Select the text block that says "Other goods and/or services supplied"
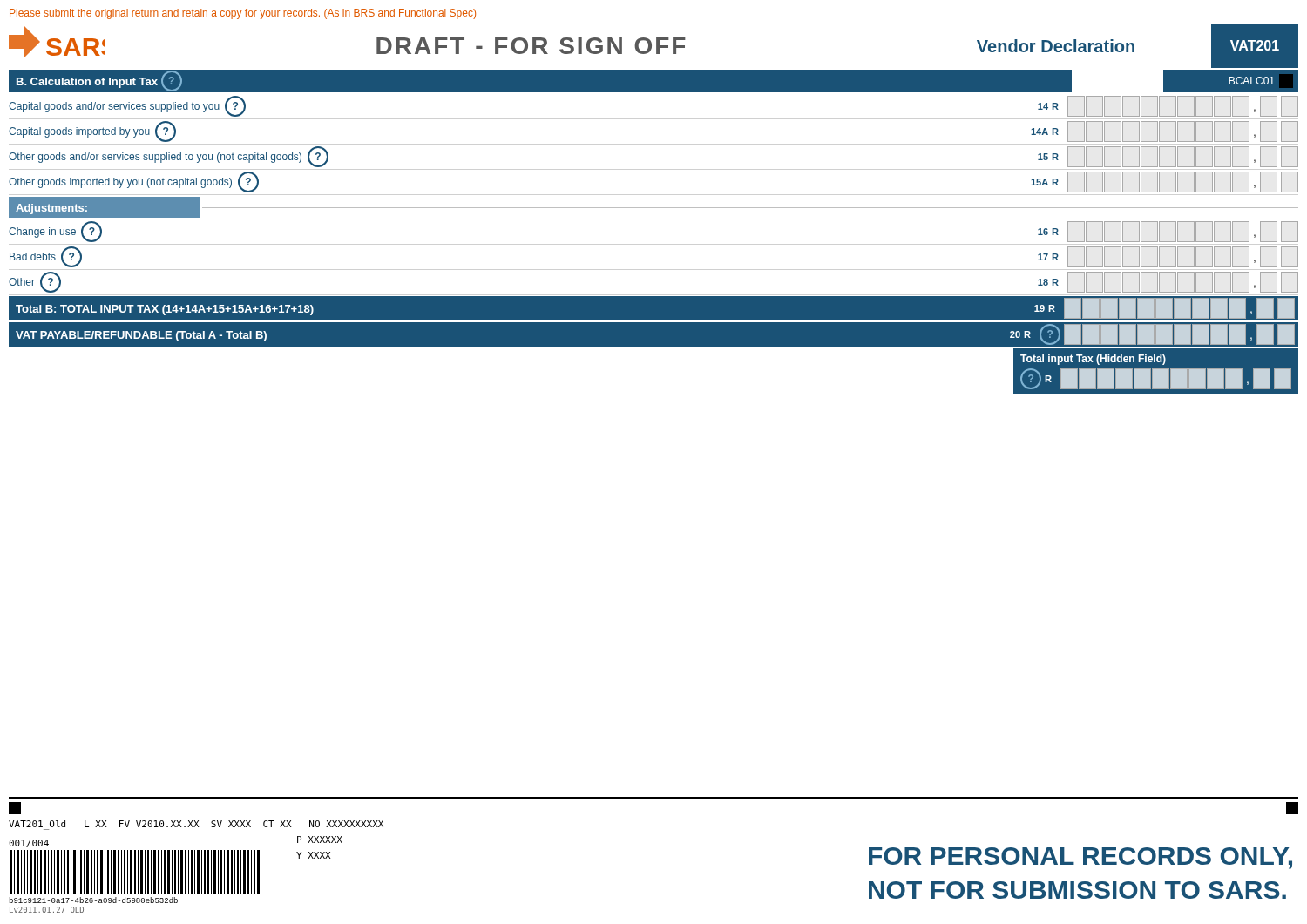This screenshot has width=1307, height=924. 162,156
